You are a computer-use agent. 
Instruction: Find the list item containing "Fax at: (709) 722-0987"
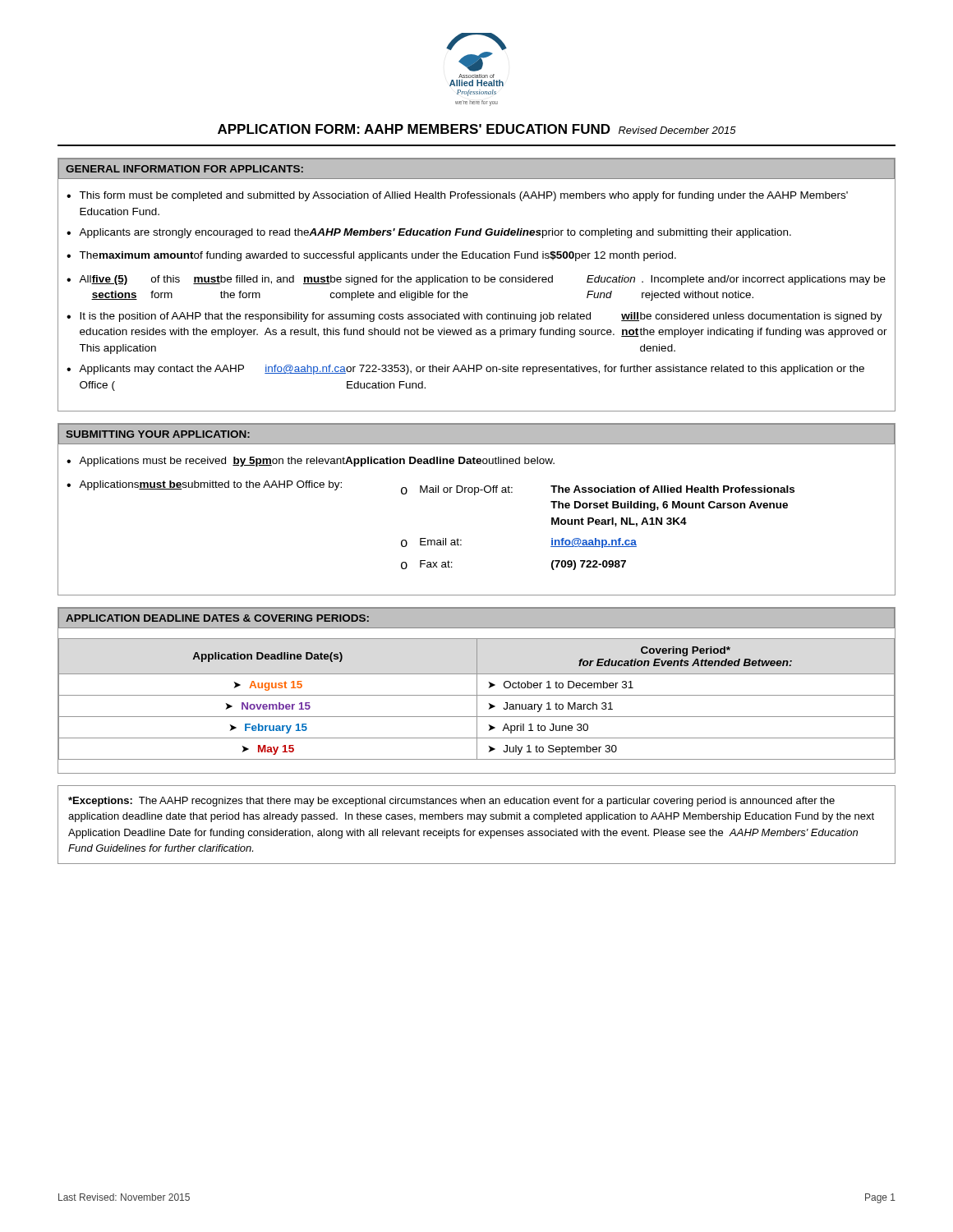431,565
